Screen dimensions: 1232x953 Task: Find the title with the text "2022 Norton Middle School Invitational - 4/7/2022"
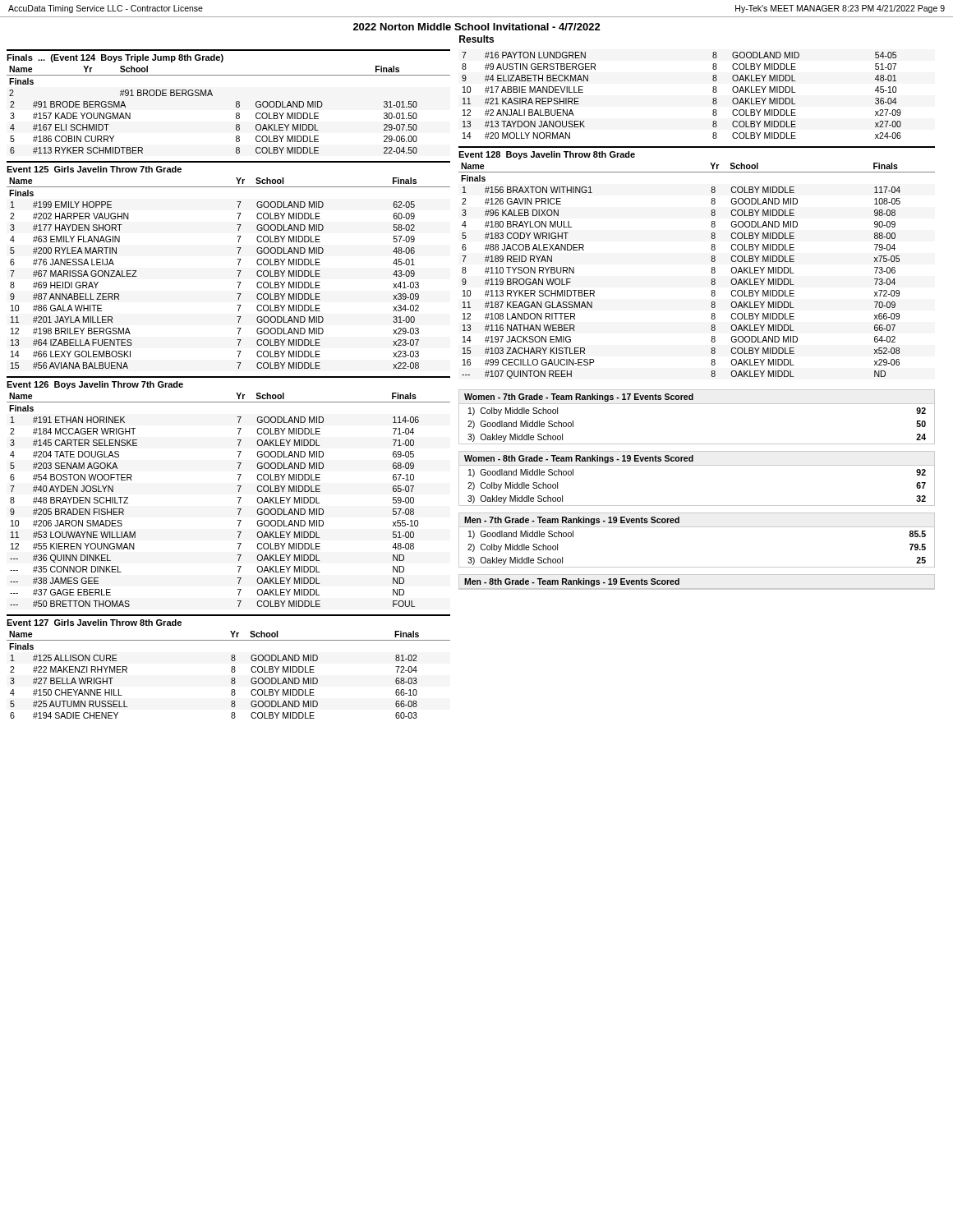coord(476,27)
